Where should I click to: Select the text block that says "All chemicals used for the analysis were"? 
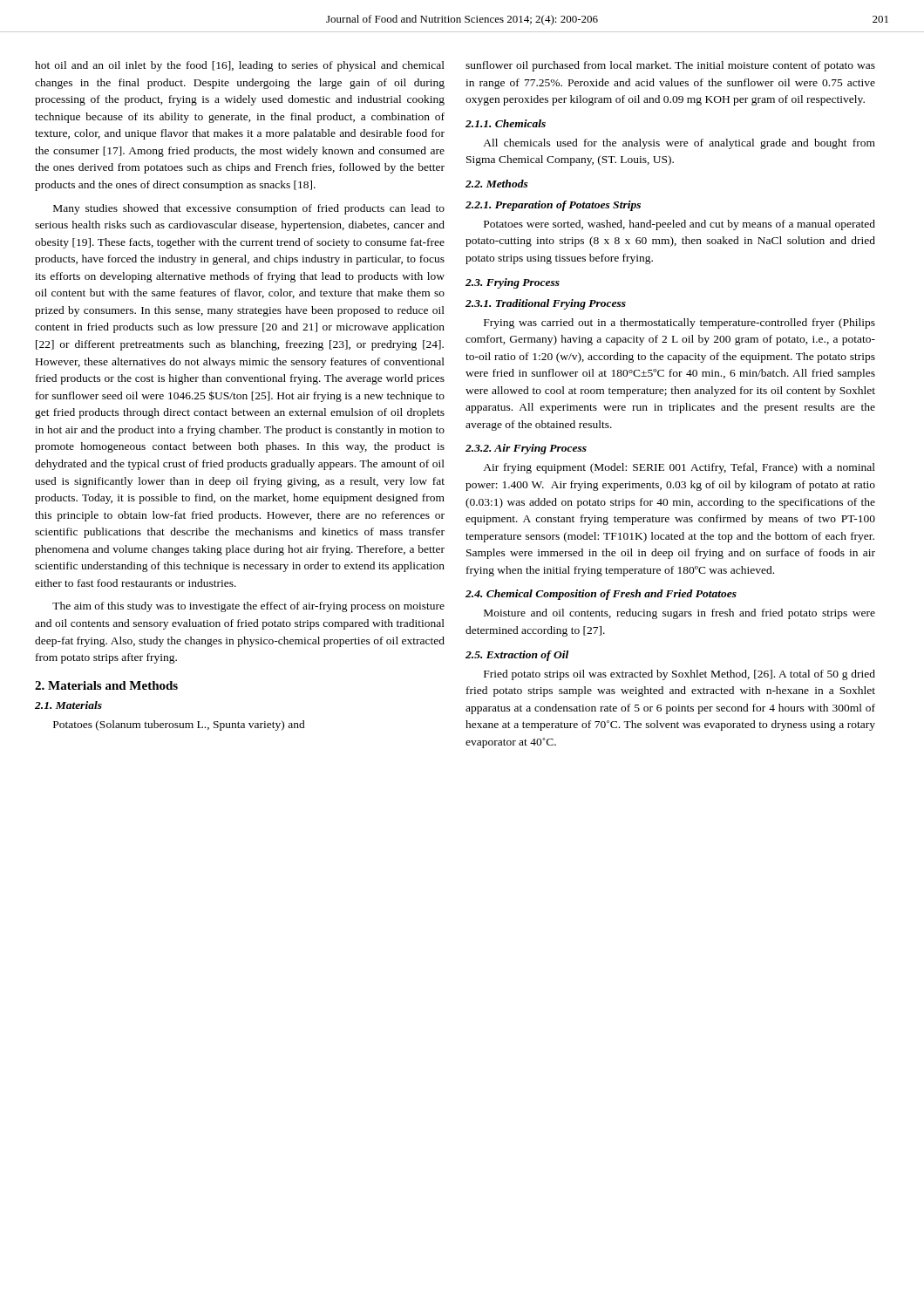(670, 151)
